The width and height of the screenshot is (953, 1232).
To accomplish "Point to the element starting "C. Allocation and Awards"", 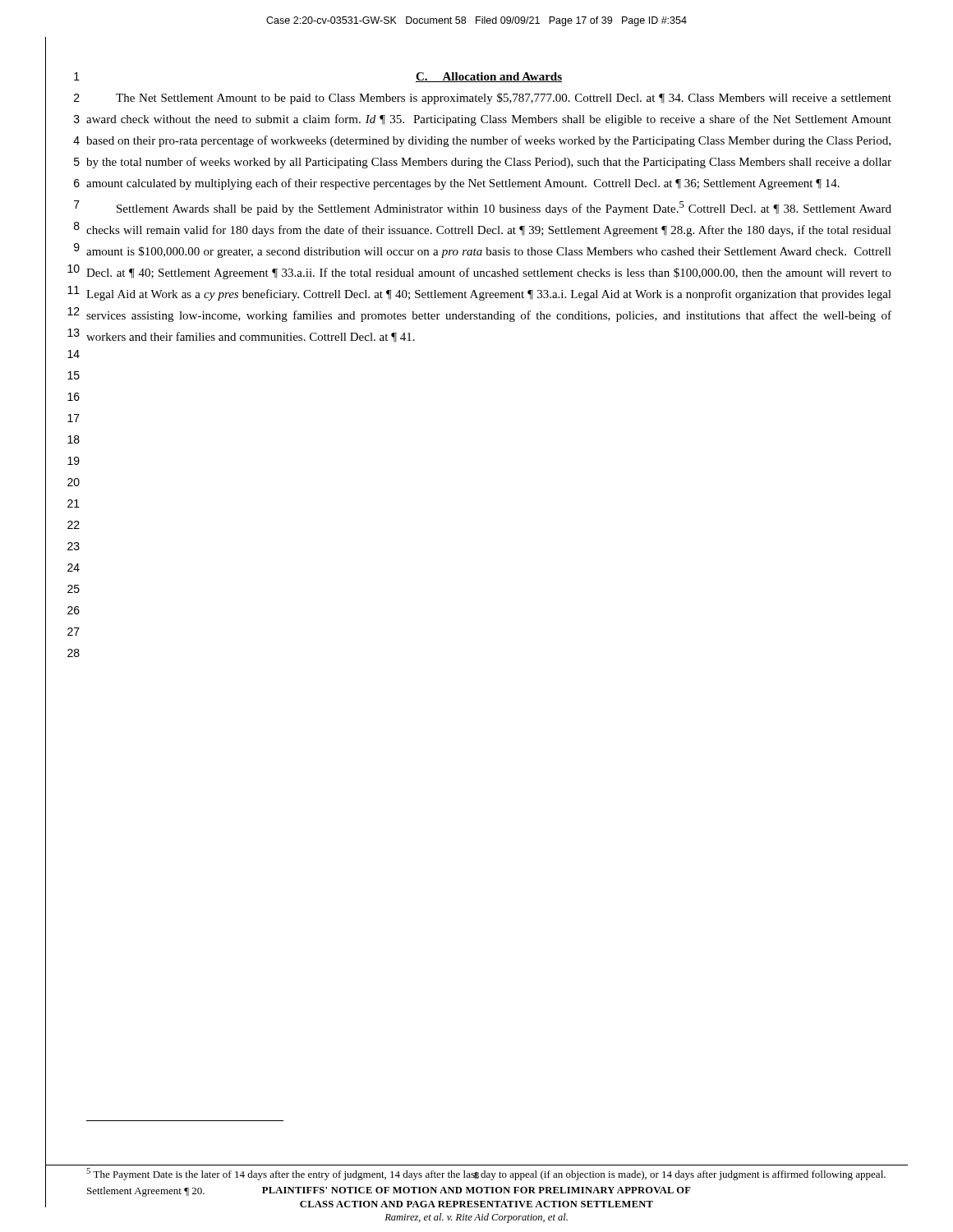I will click(x=489, y=76).
